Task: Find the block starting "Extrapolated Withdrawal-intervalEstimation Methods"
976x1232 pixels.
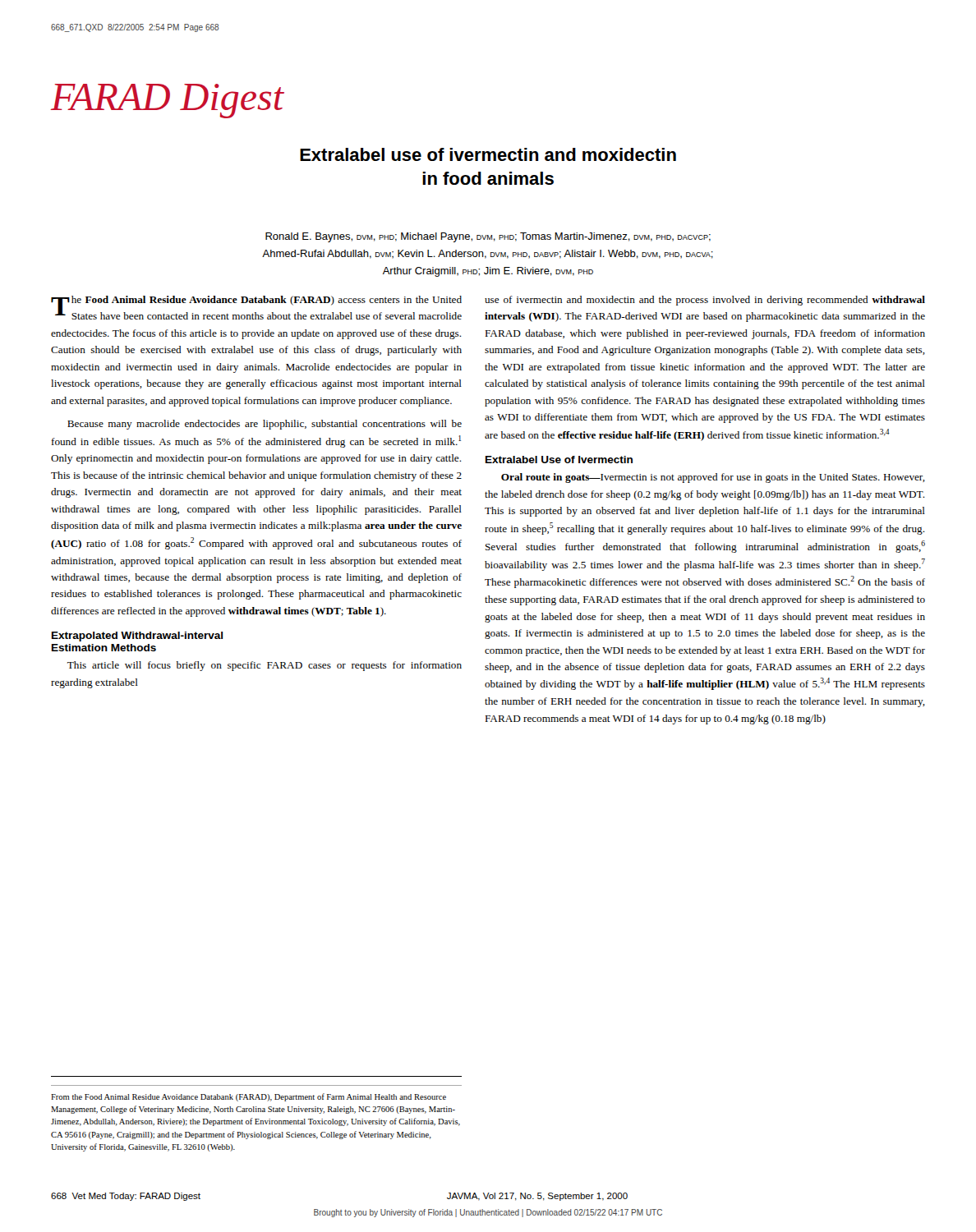Action: click(x=137, y=642)
